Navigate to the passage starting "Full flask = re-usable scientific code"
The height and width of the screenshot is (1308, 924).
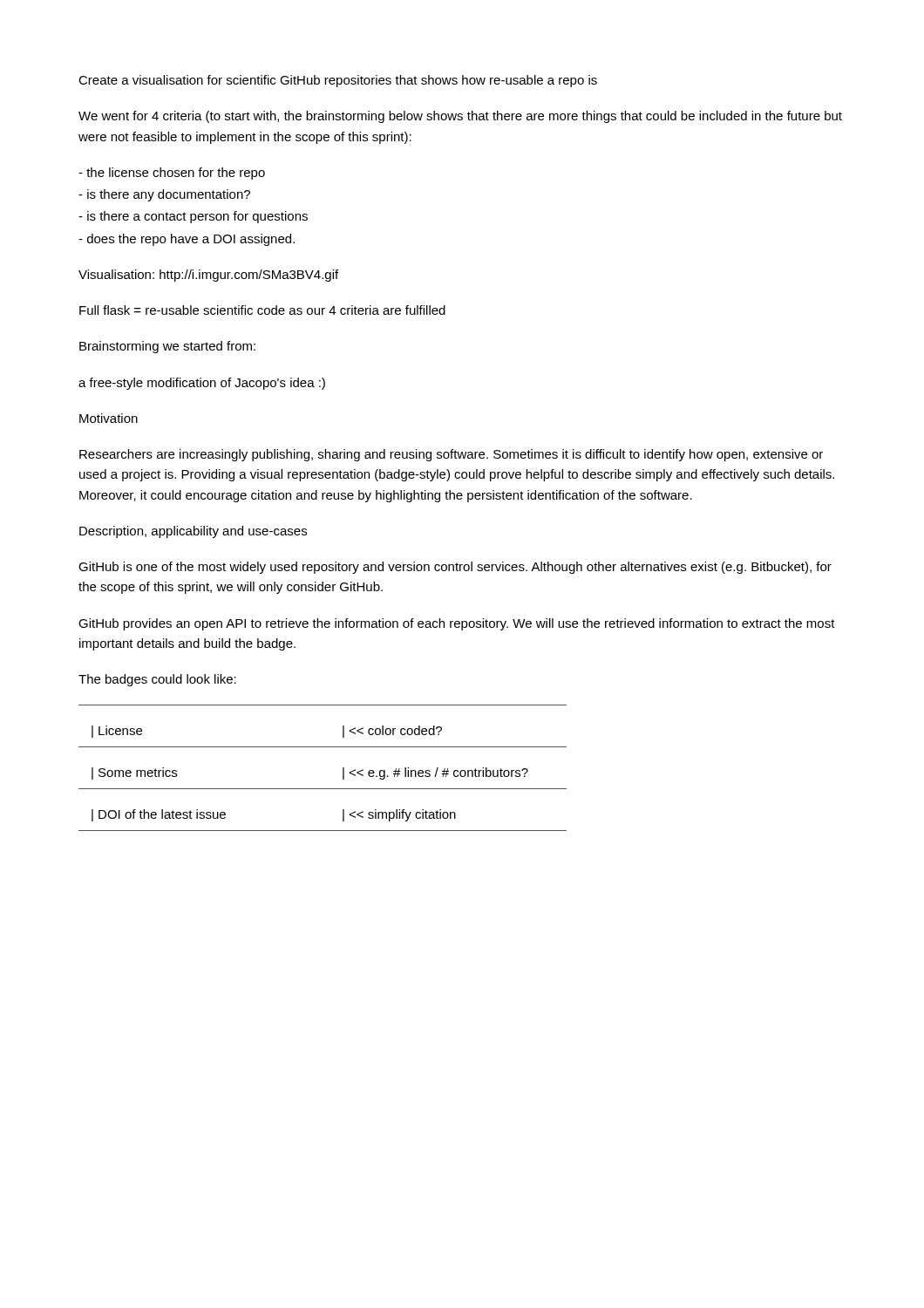(x=262, y=310)
